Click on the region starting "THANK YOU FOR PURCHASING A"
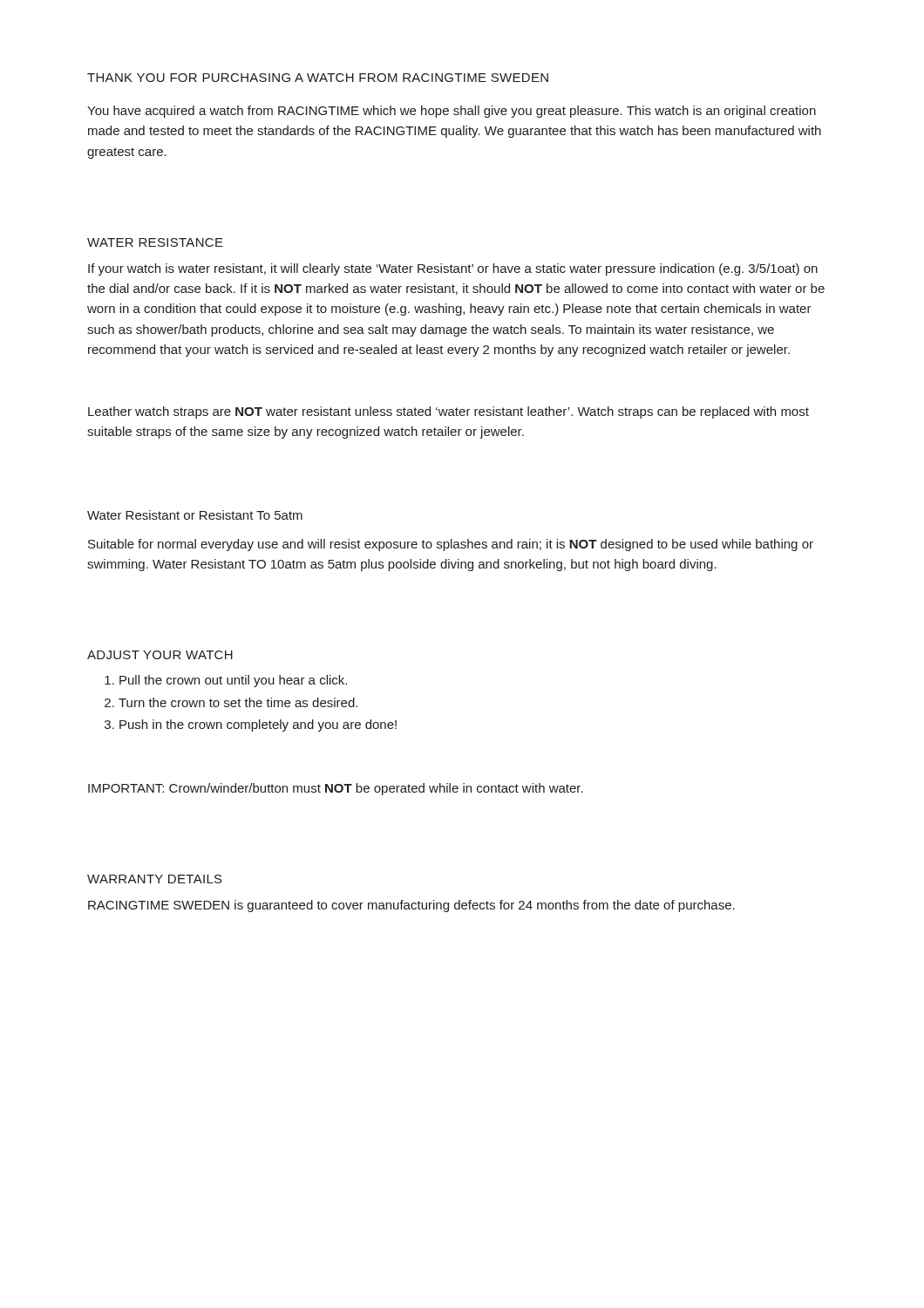This screenshot has height=1308, width=924. click(318, 77)
